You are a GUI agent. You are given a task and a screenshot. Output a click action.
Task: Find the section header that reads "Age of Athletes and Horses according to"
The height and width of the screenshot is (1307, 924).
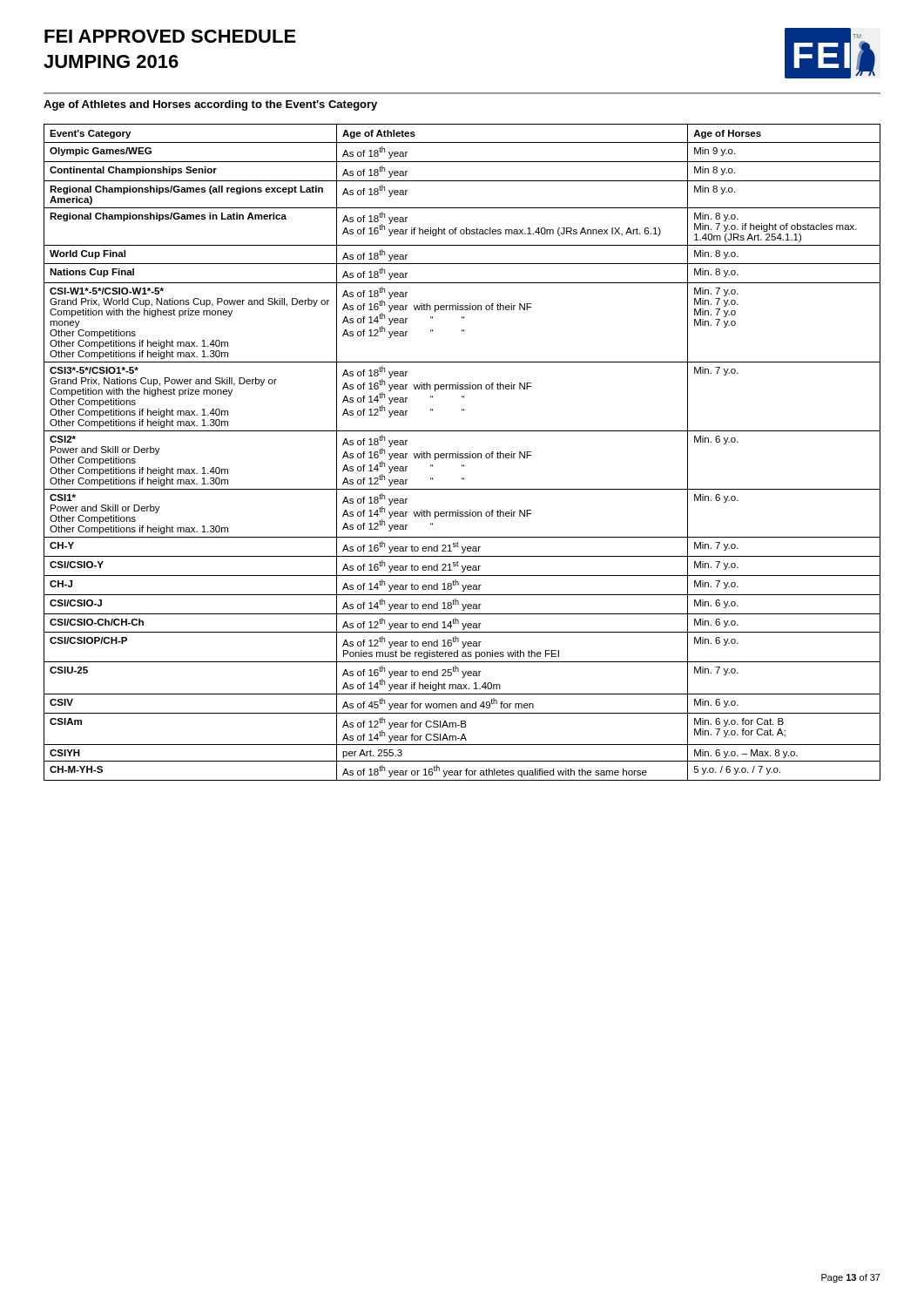click(x=210, y=104)
